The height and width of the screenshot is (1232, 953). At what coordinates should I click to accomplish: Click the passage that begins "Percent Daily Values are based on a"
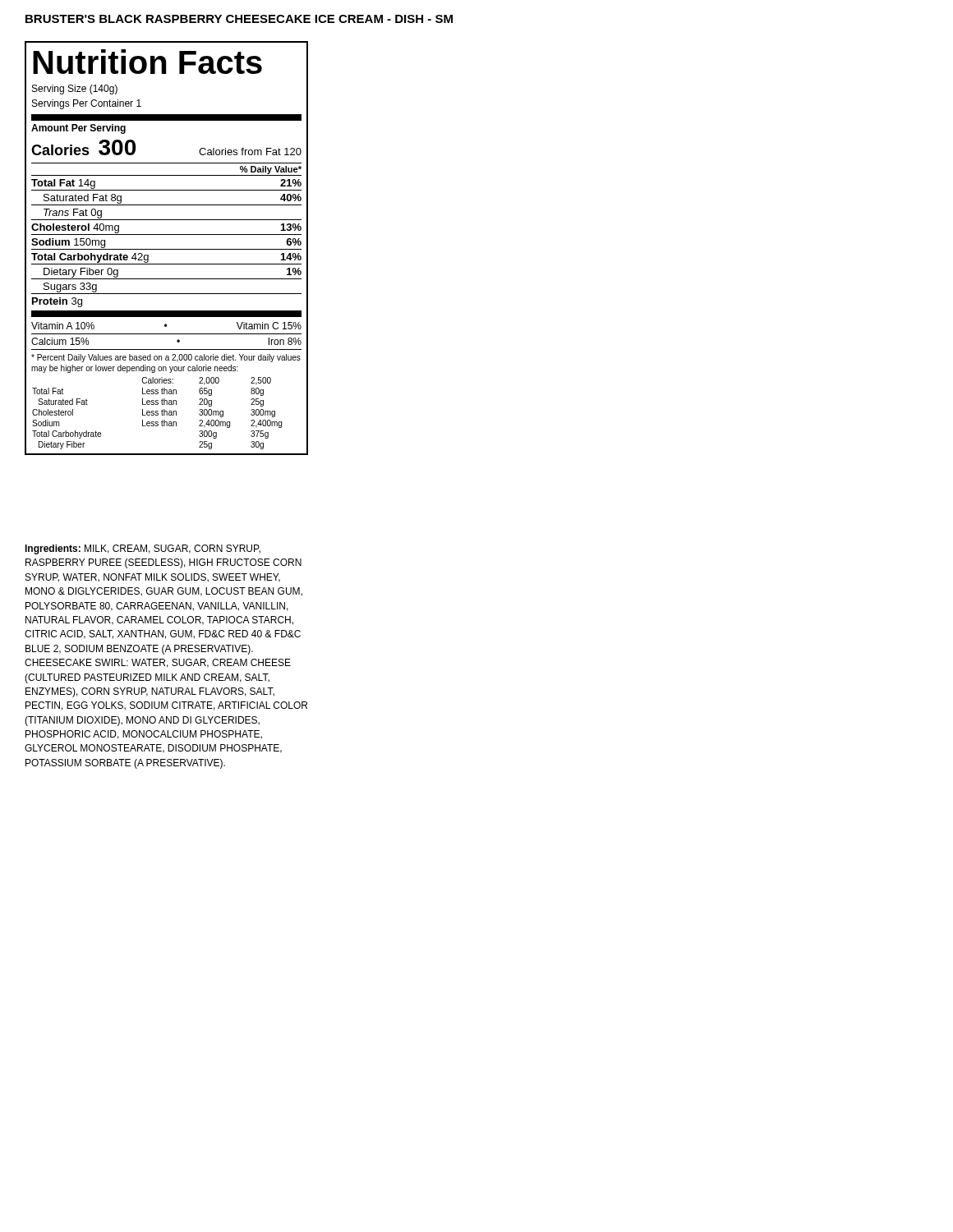166,363
